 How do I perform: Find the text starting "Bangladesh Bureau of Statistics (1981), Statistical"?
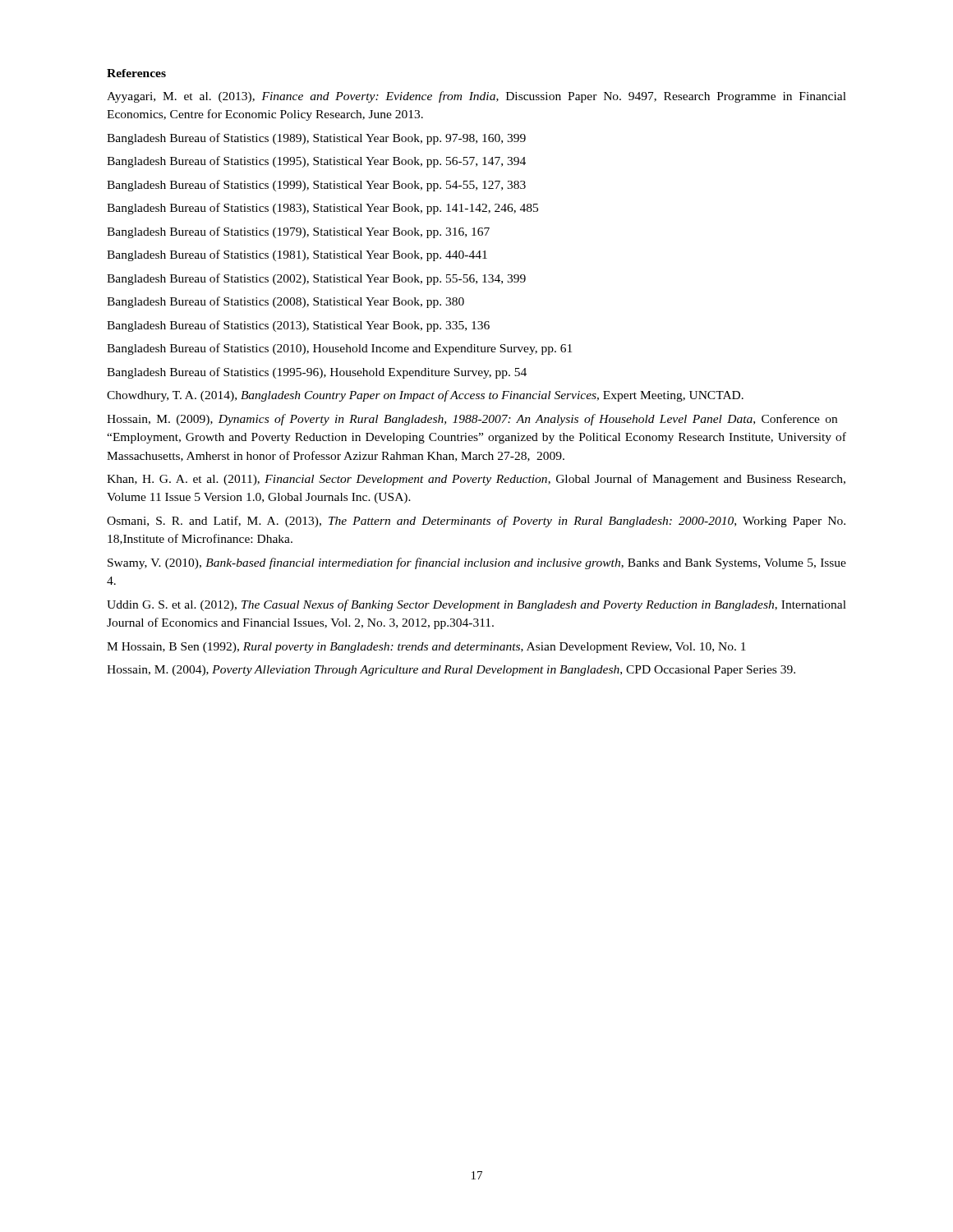pyautogui.click(x=297, y=254)
